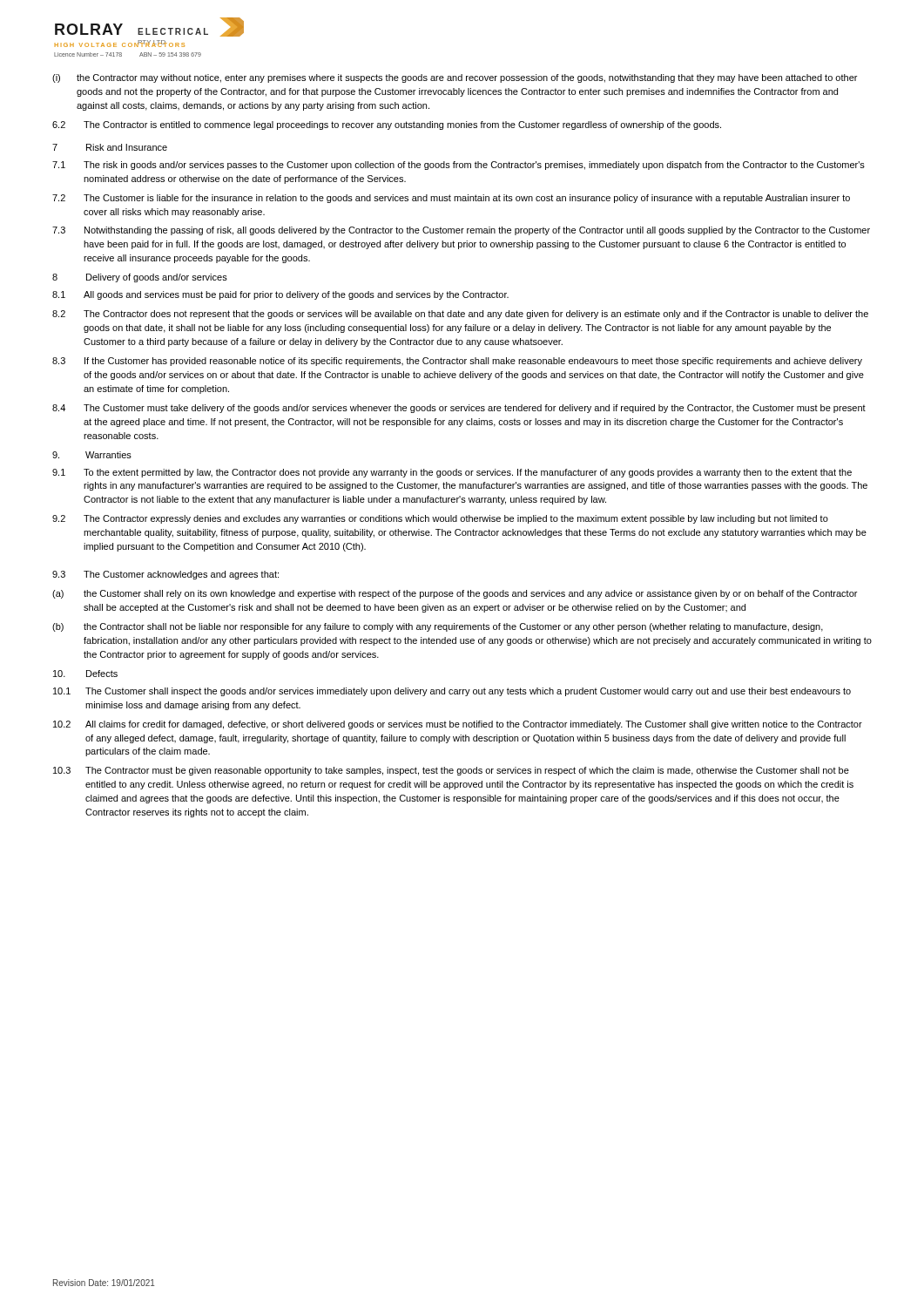Select the text starting "9. Warranties"

(x=92, y=455)
